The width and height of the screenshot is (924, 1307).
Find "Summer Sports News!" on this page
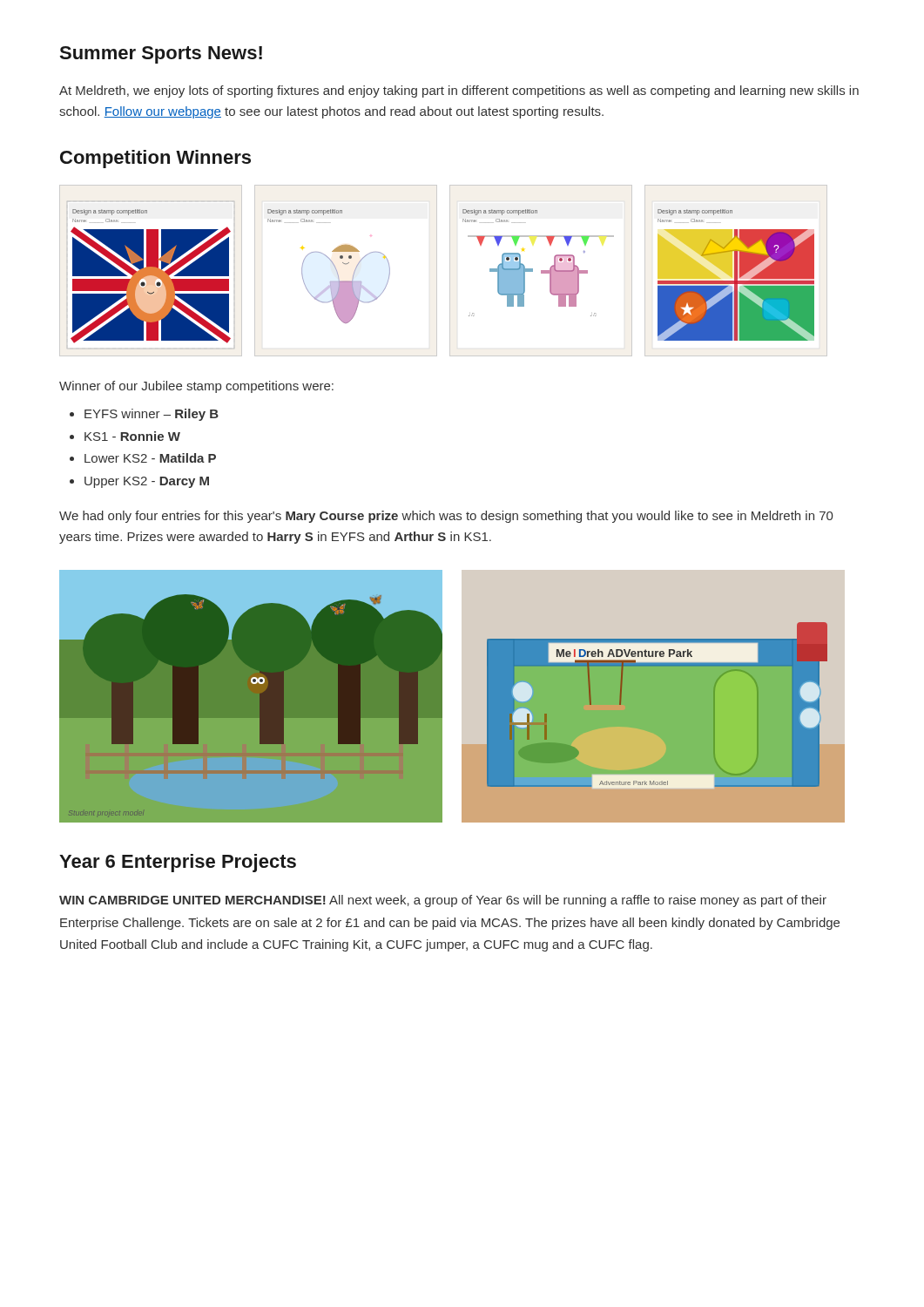(x=161, y=55)
